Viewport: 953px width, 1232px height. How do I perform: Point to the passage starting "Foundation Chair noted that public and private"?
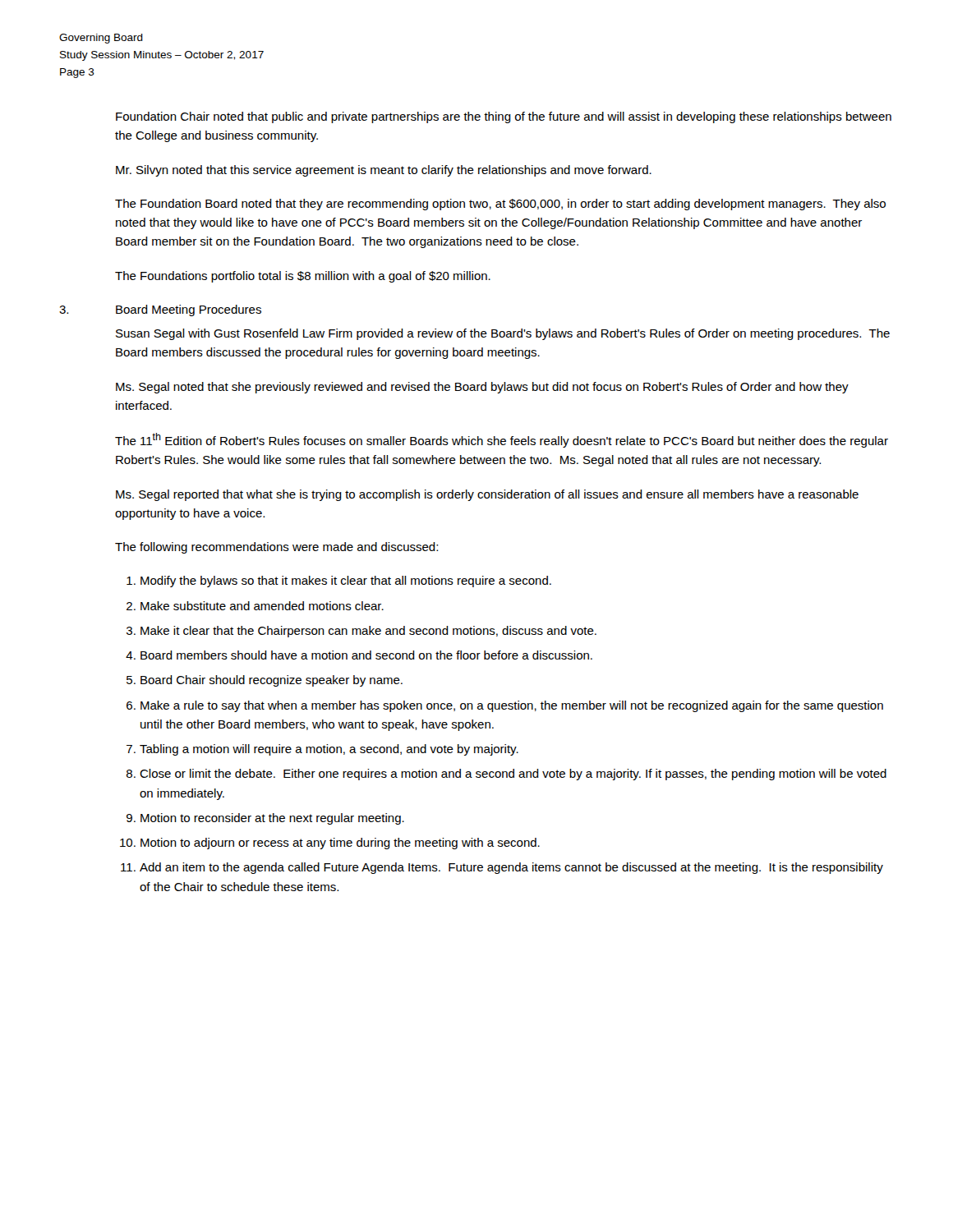point(503,126)
